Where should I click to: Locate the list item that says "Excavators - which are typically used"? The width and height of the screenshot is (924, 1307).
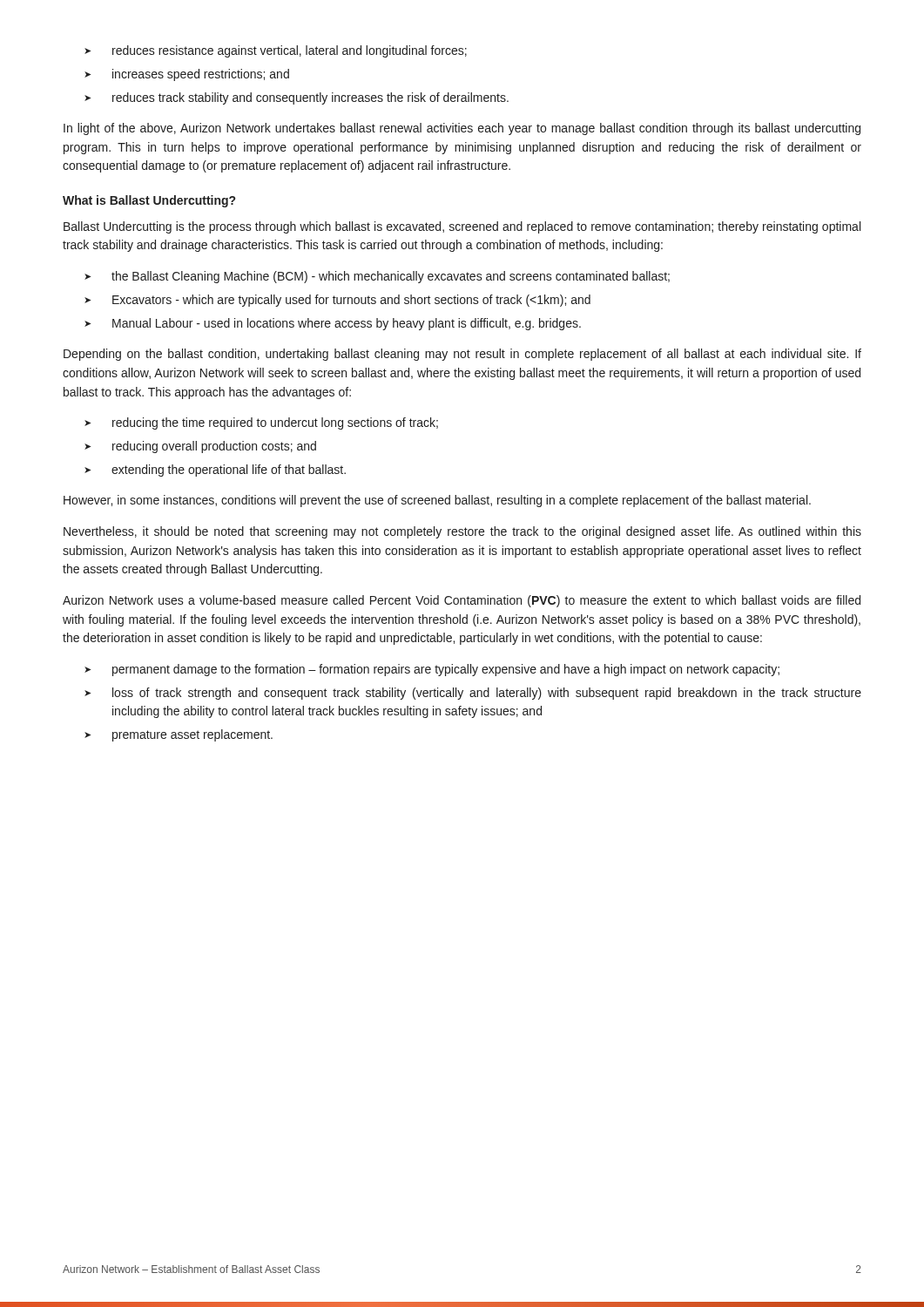[x=462, y=300]
